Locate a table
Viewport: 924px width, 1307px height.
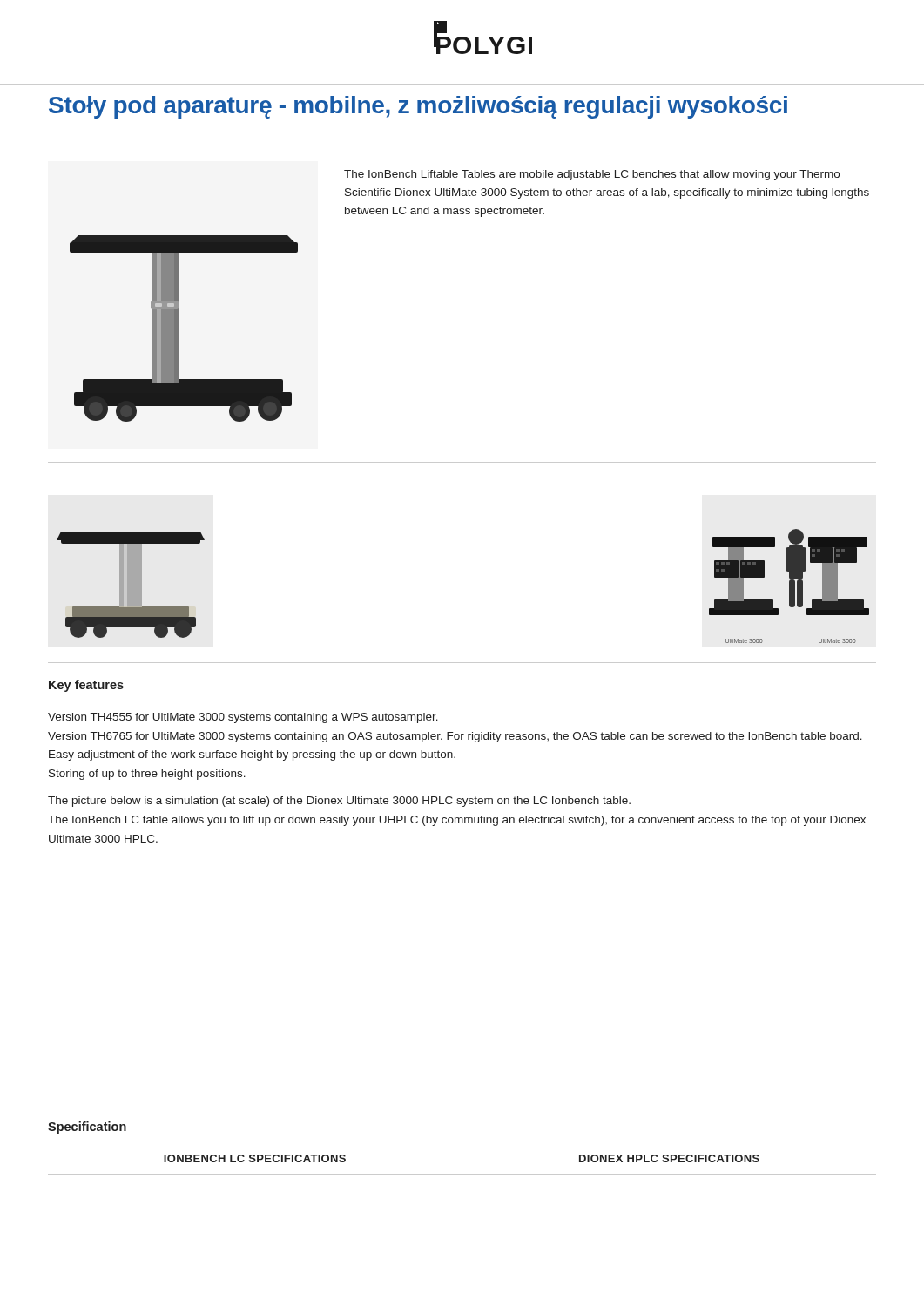[462, 1159]
